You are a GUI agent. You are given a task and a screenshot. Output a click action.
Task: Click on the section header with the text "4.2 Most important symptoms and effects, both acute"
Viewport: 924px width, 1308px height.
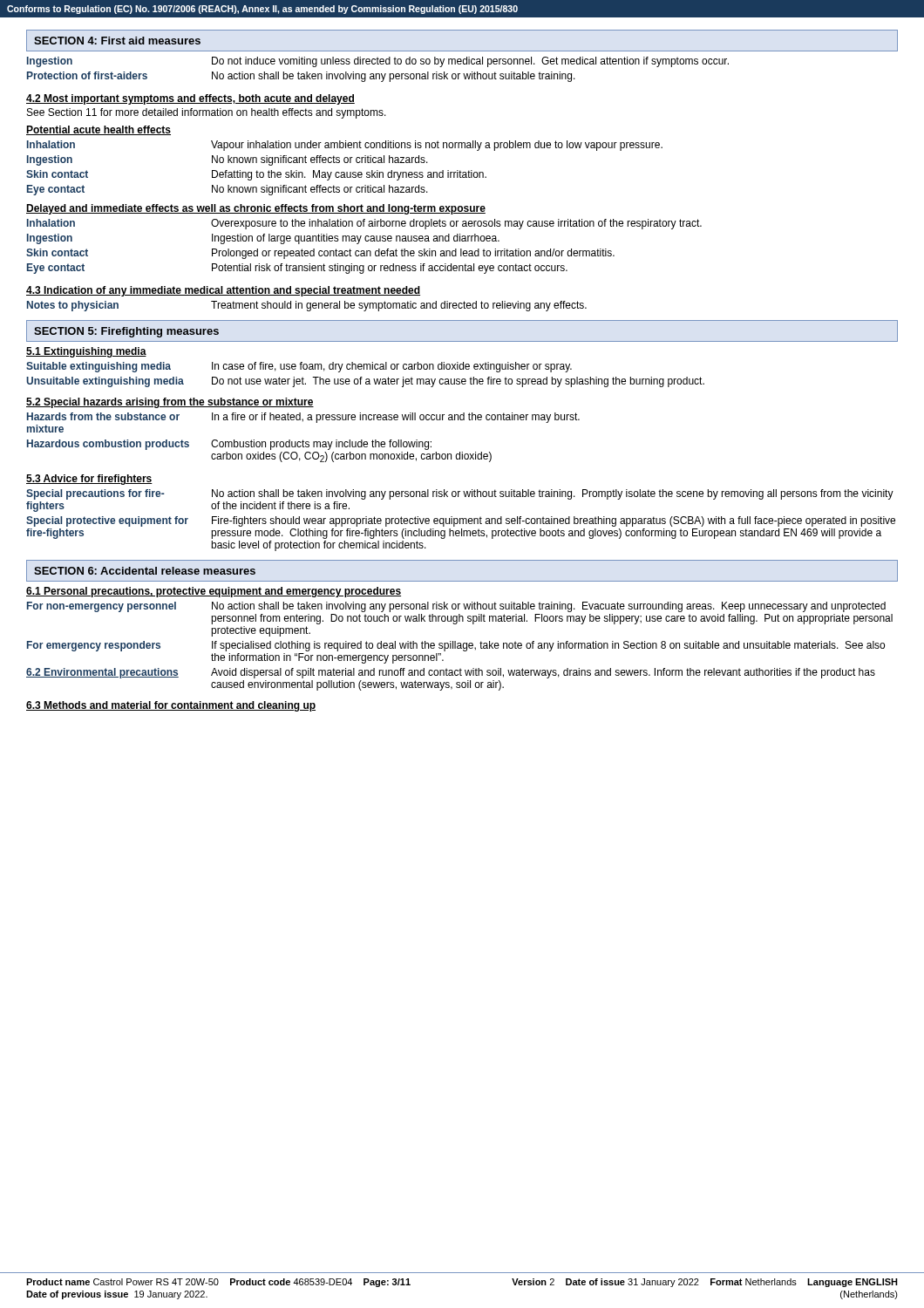coord(190,99)
